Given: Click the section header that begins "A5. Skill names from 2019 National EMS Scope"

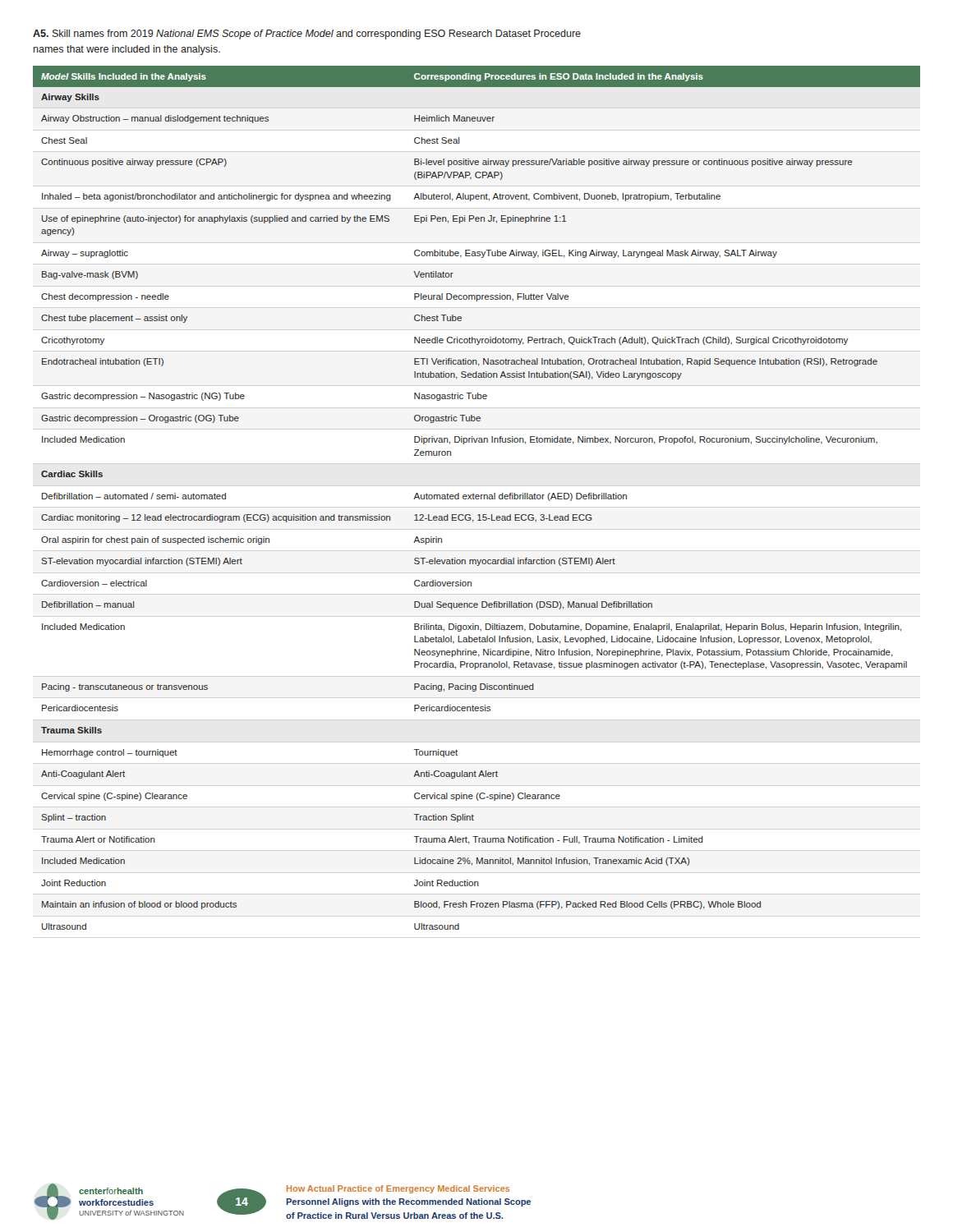Looking at the screenshot, I should coord(307,41).
